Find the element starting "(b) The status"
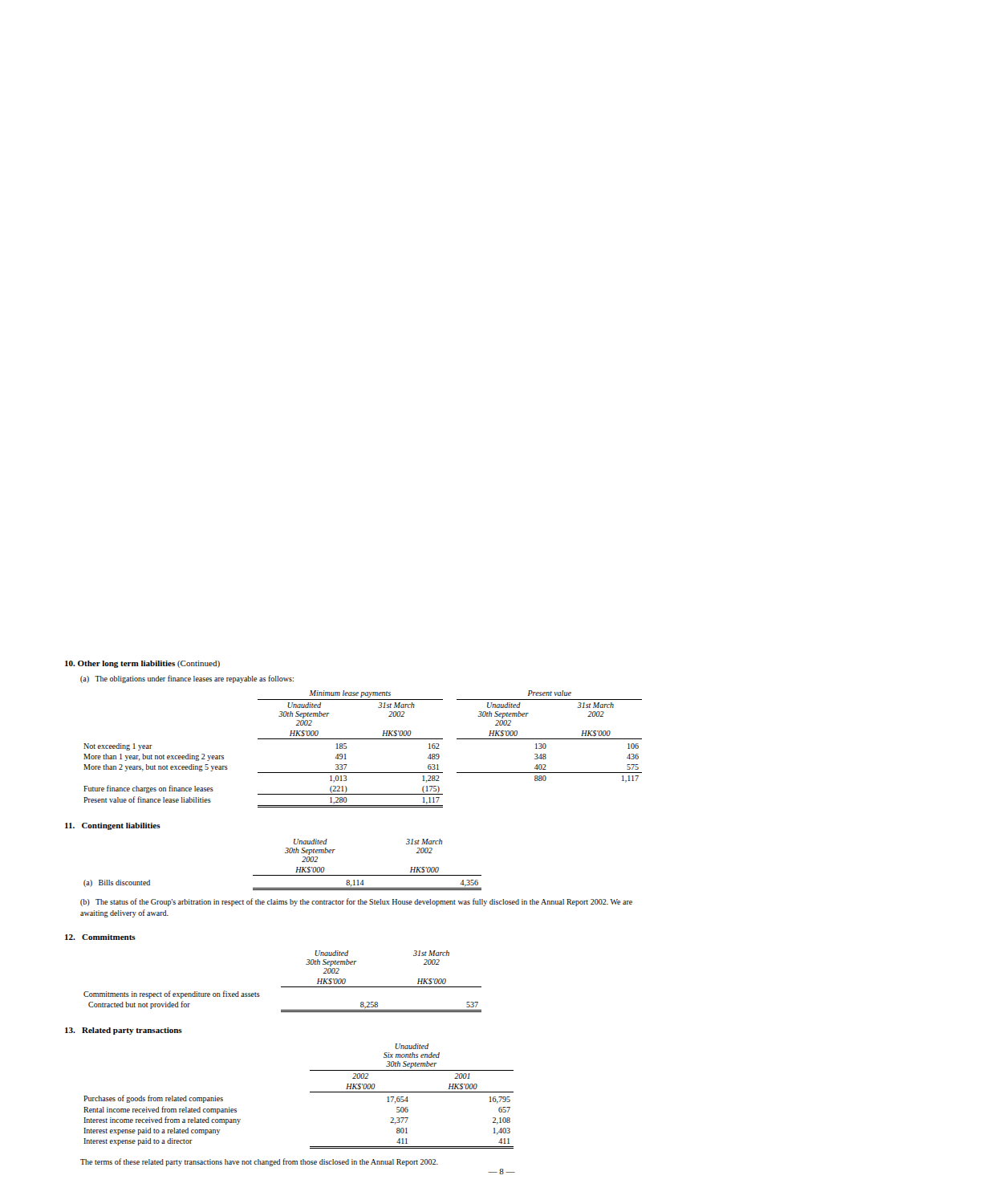 (356, 907)
